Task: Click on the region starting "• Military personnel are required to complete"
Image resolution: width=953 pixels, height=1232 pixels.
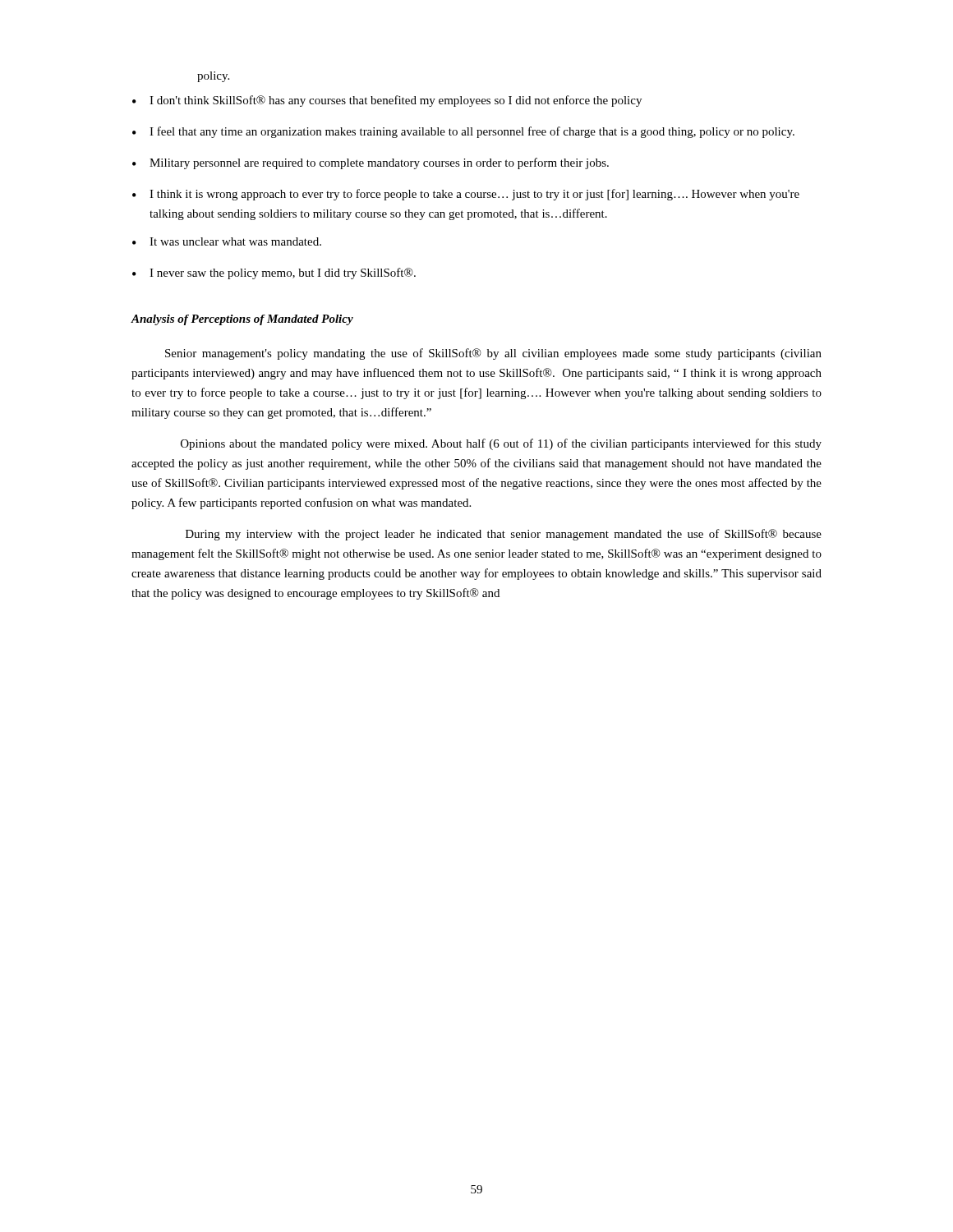Action: pos(476,164)
